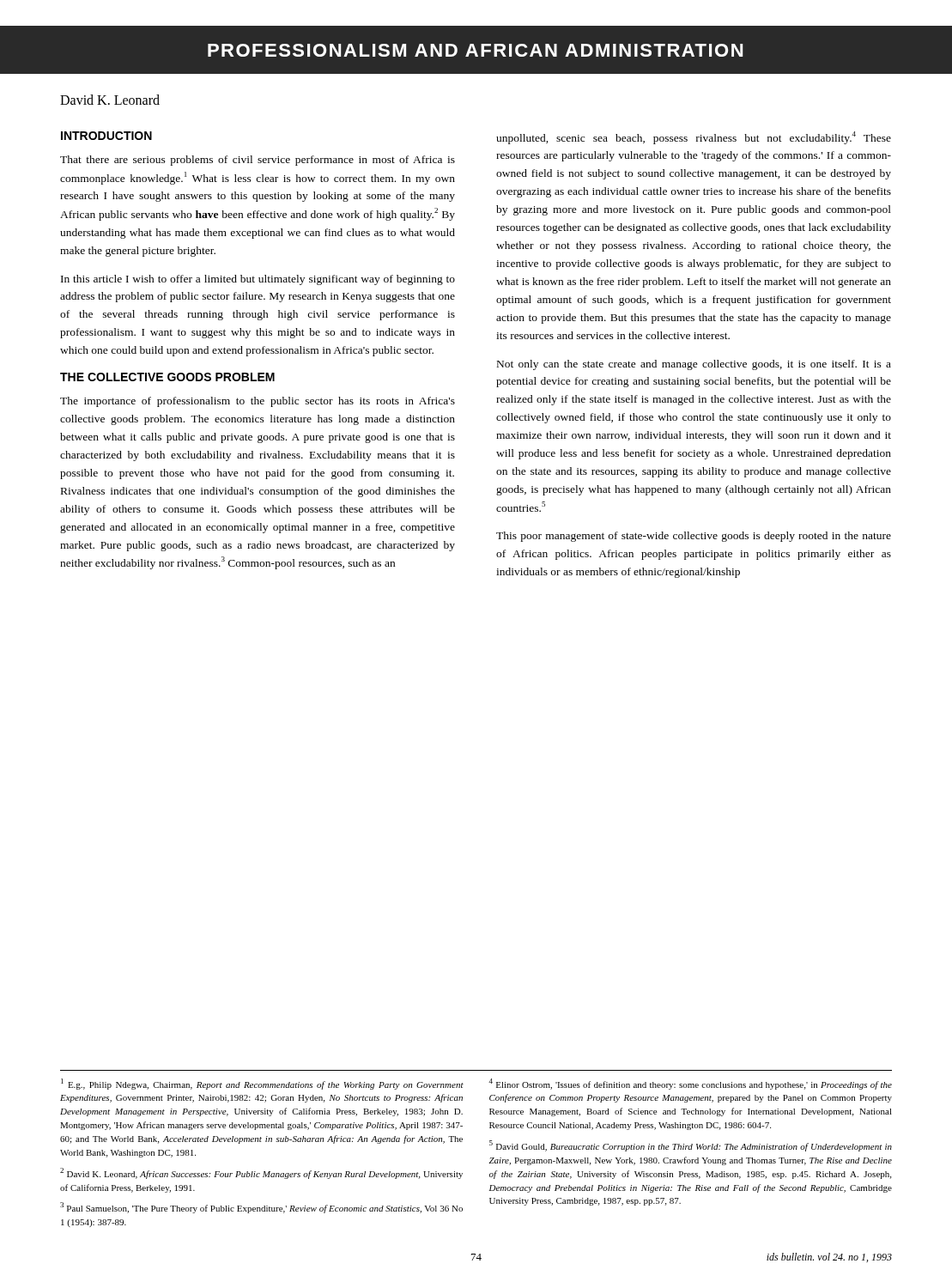Locate the block of text that opens with "1 E.g., Philip Ndegwa, Chairman, Report and"

click(x=262, y=1117)
